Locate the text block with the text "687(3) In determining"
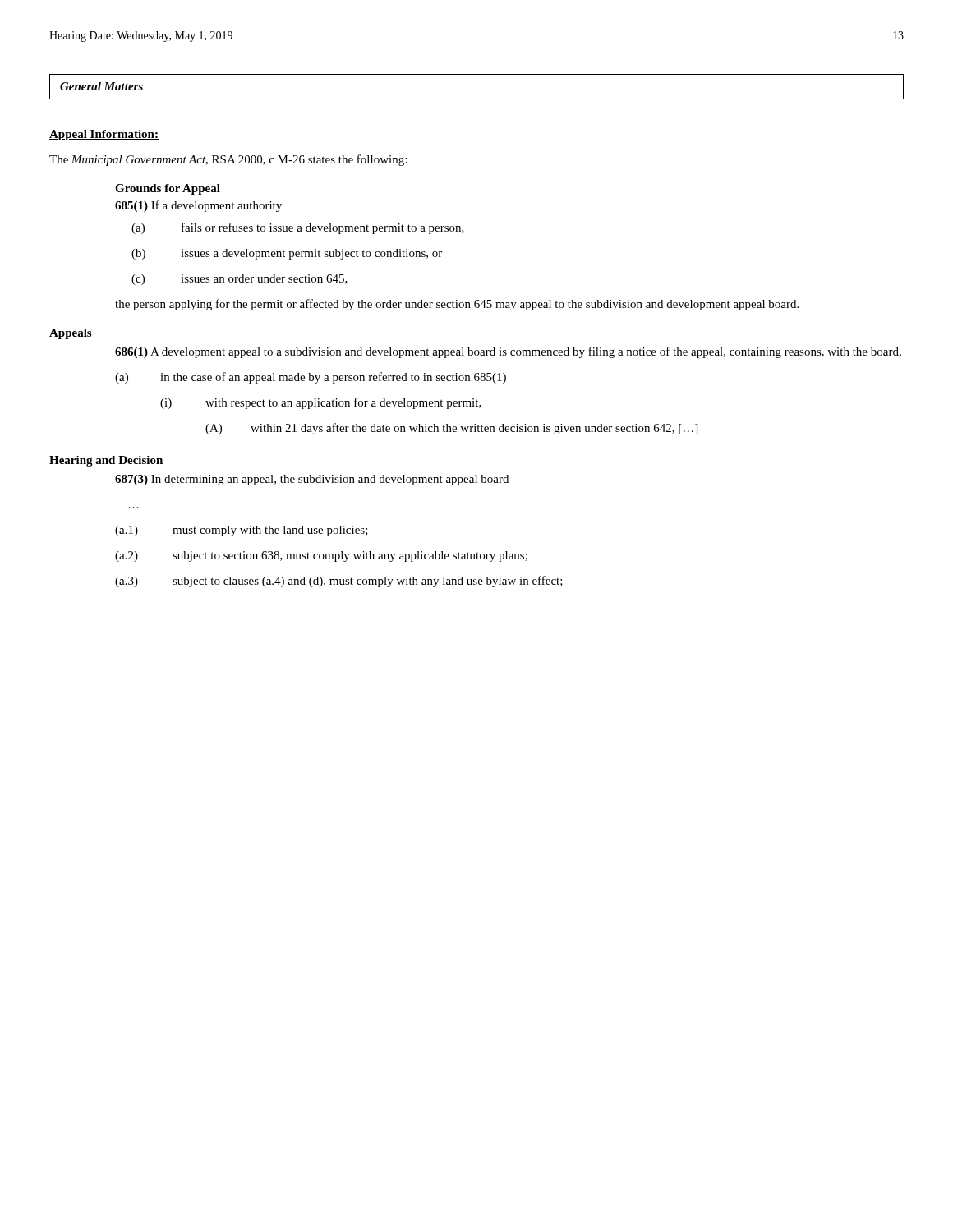 312,479
